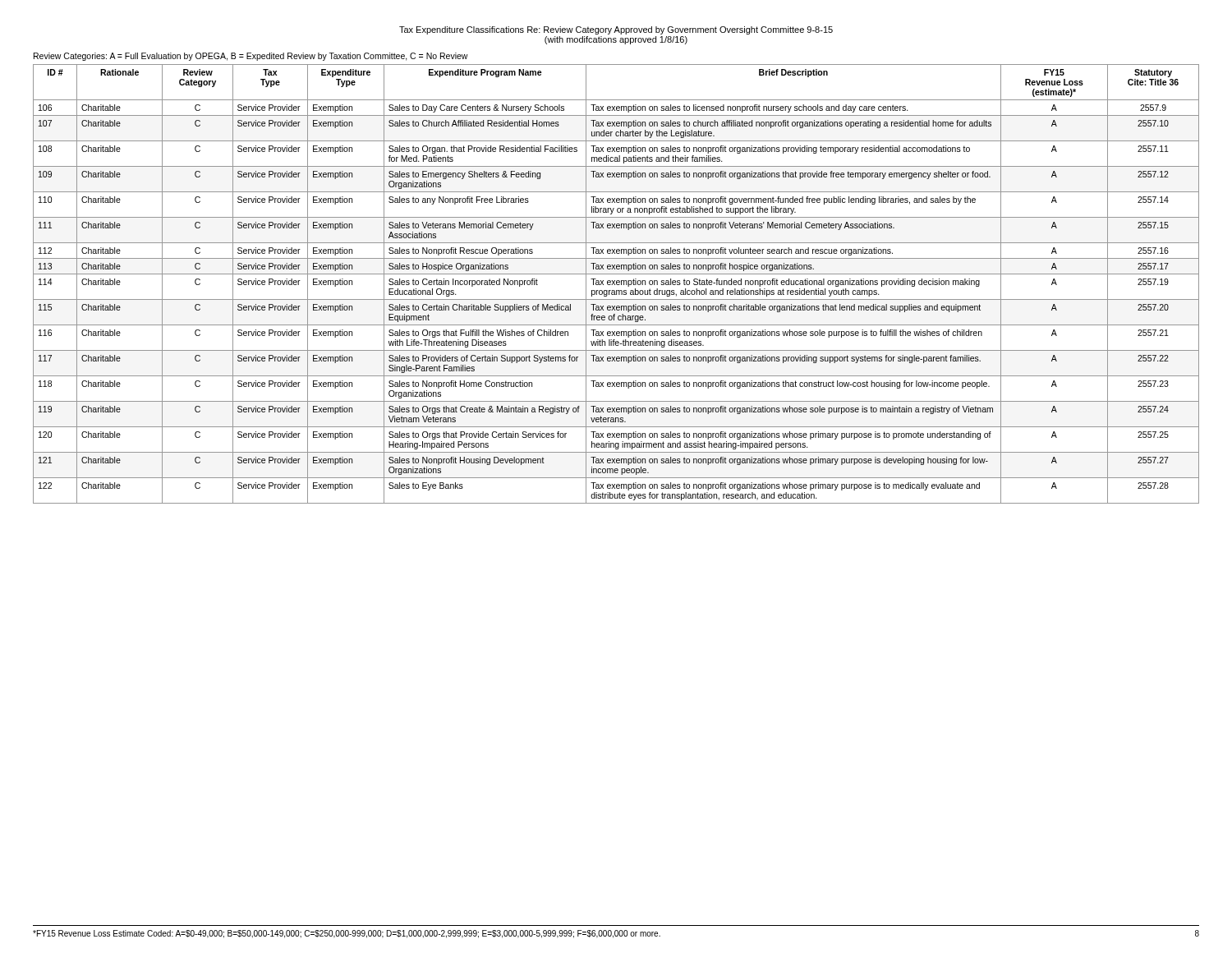The image size is (1232, 953).
Task: Find the table
Action: pyautogui.click(x=616, y=284)
